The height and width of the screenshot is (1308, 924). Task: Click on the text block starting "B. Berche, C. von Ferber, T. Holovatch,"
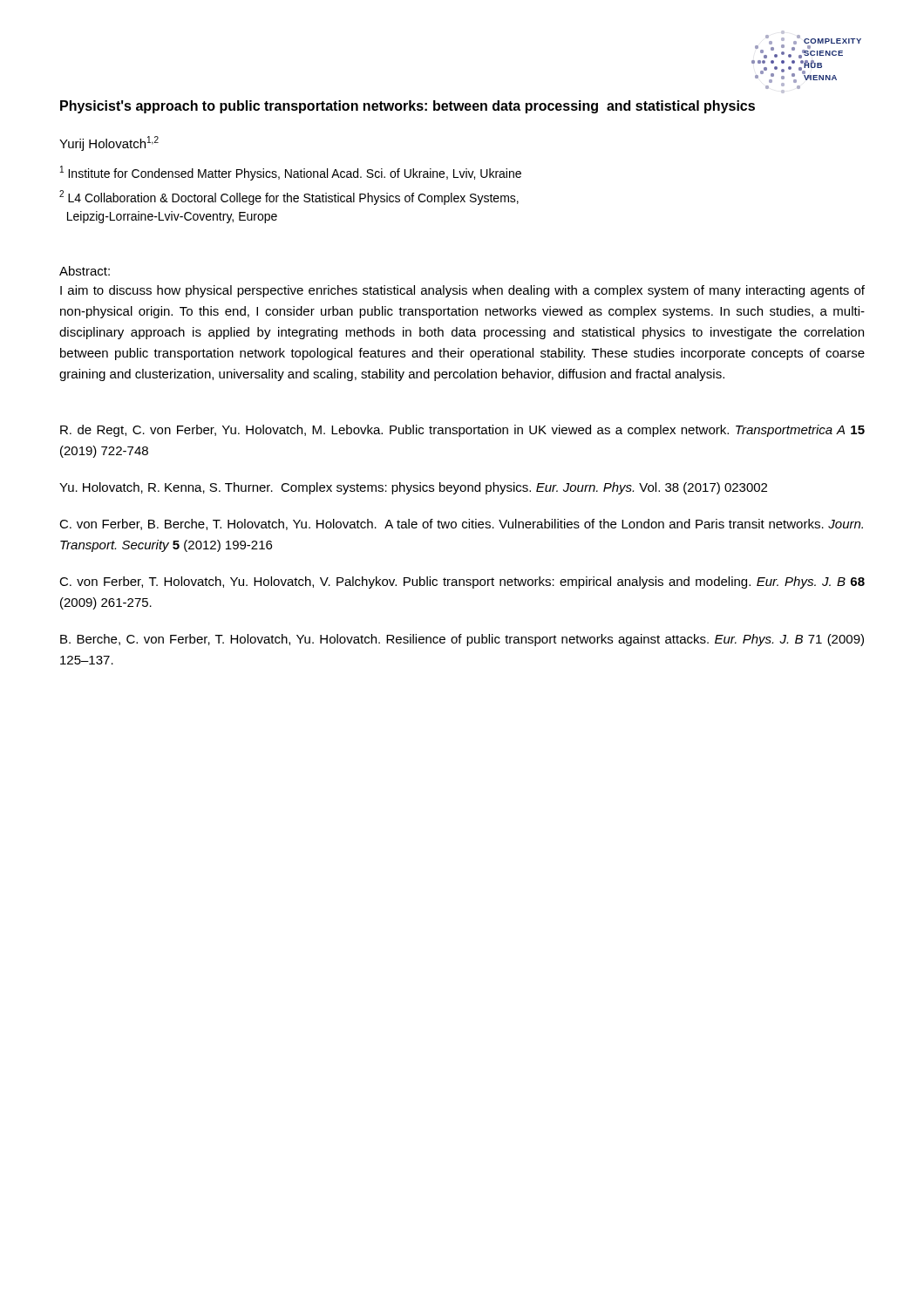(462, 649)
